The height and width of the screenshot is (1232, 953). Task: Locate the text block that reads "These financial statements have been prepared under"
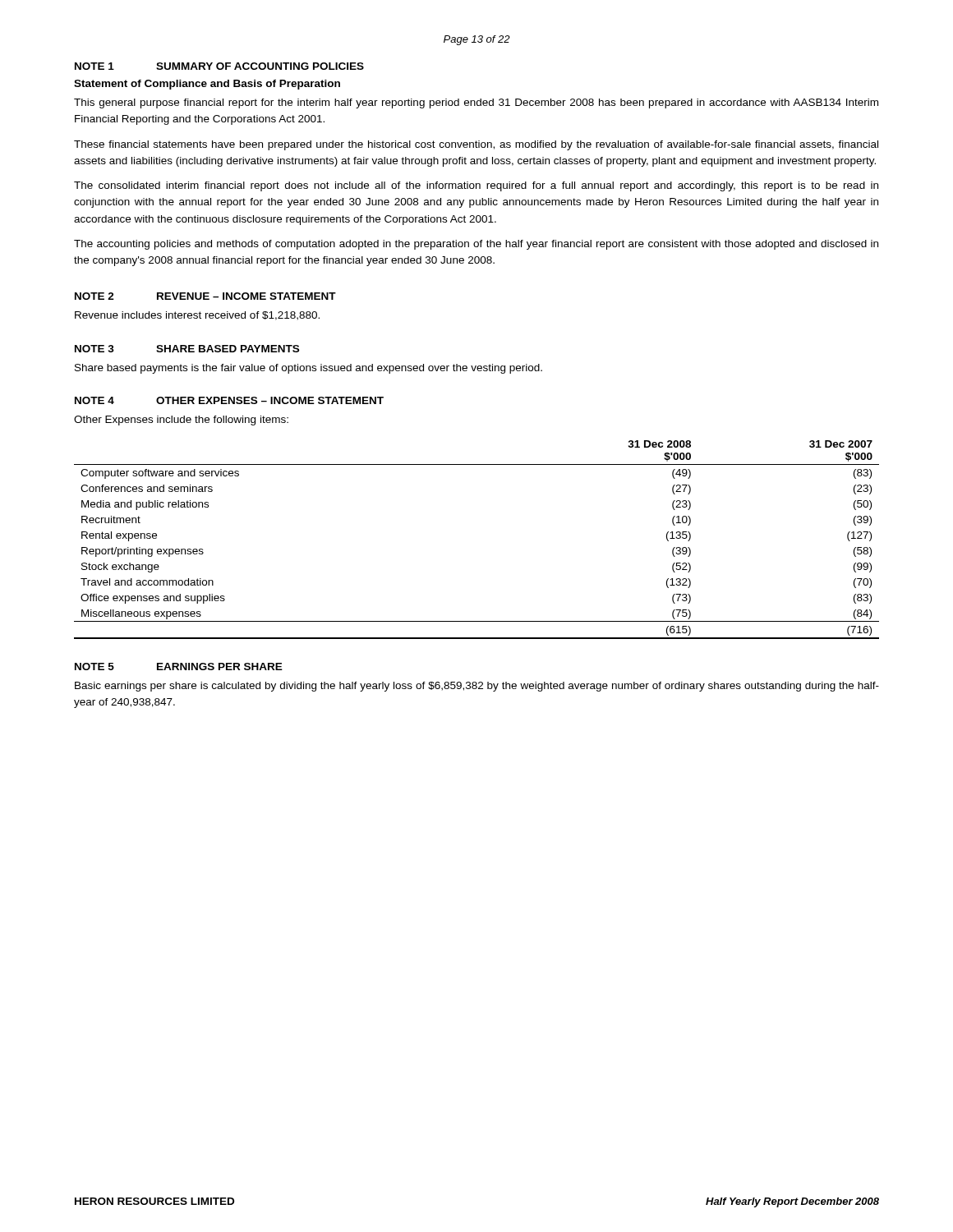(476, 152)
